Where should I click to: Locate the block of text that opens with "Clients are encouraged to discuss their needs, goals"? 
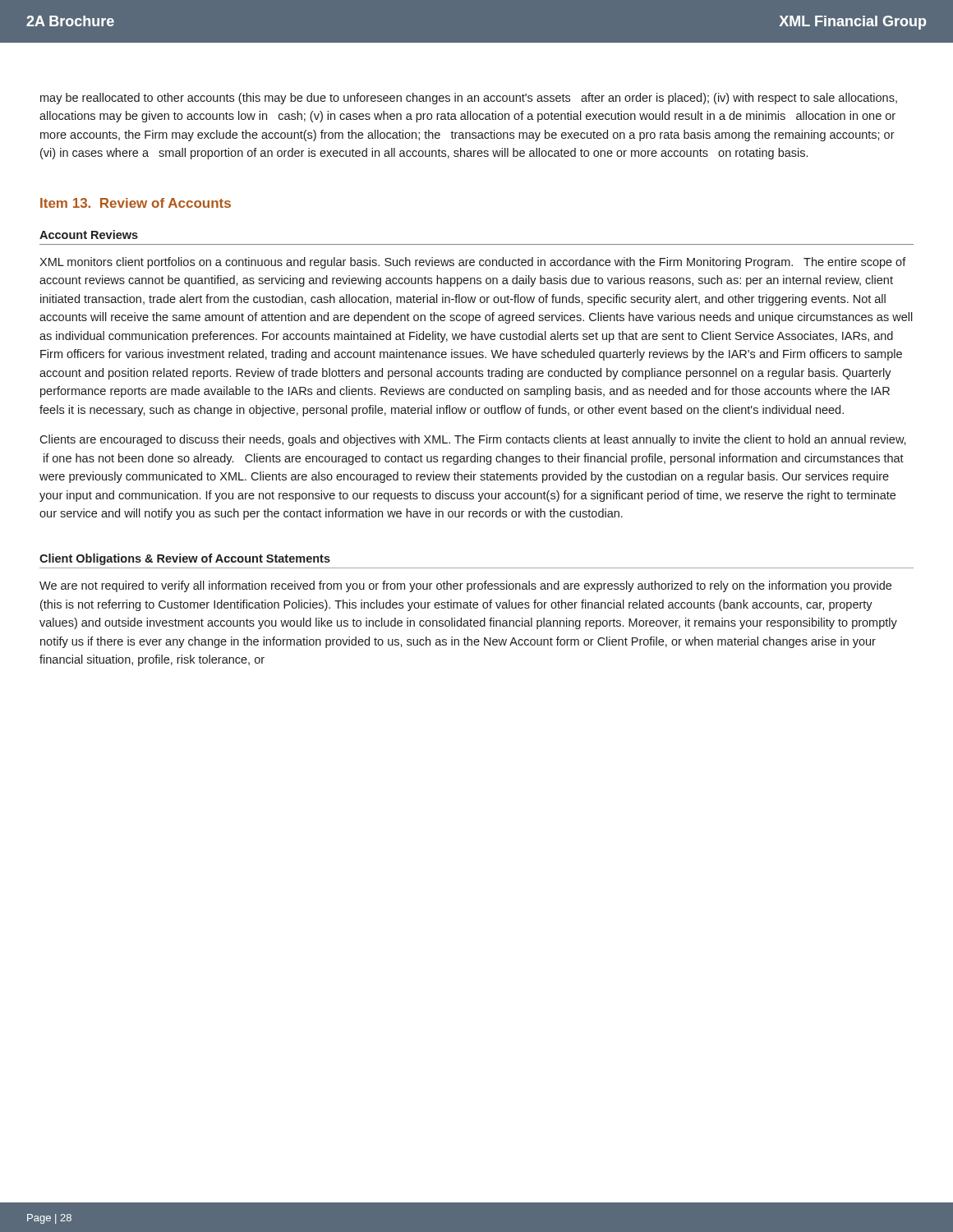tap(473, 476)
